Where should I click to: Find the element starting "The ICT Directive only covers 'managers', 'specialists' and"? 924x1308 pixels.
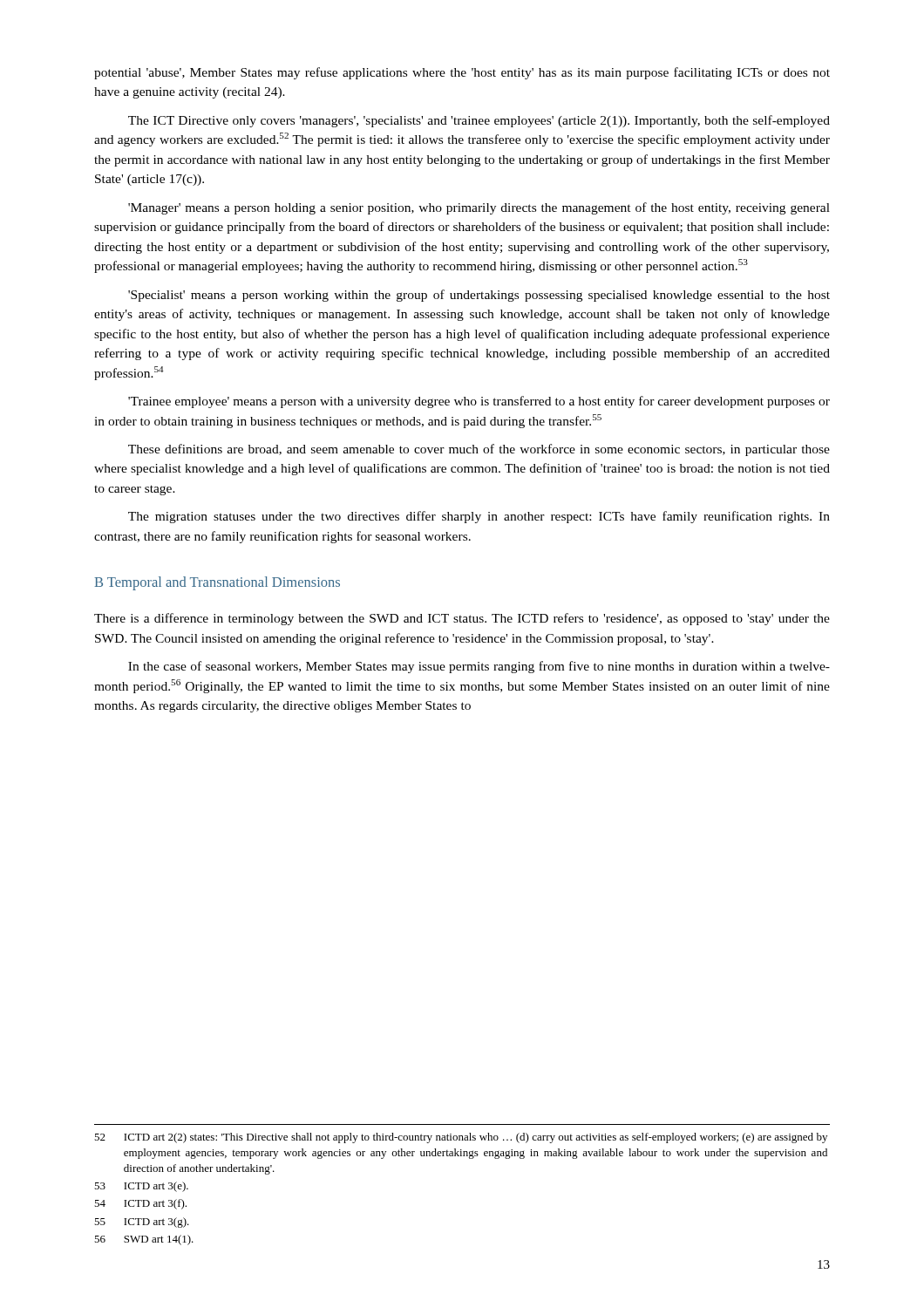462,150
